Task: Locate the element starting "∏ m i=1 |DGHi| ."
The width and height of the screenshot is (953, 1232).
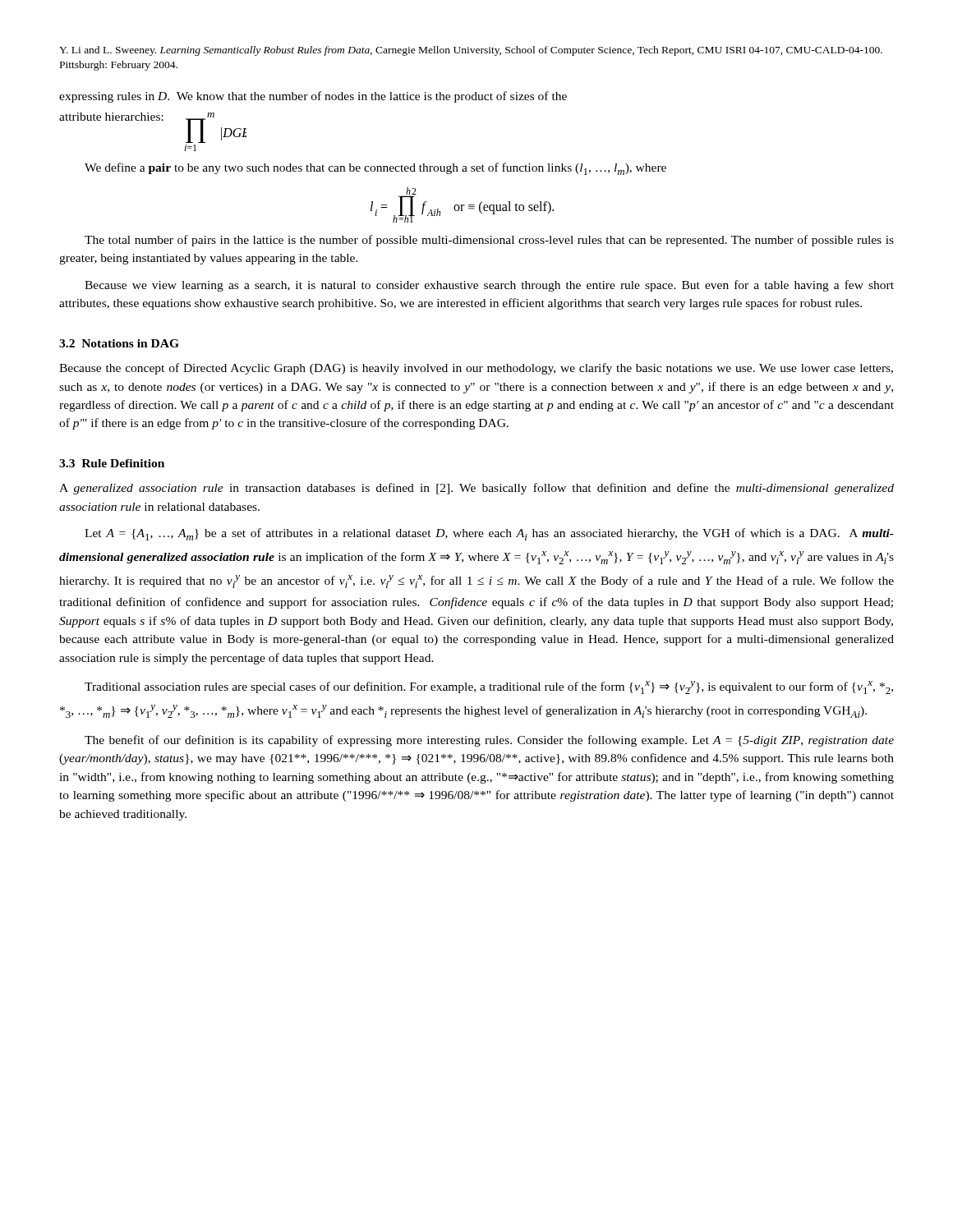Action: tap(209, 130)
